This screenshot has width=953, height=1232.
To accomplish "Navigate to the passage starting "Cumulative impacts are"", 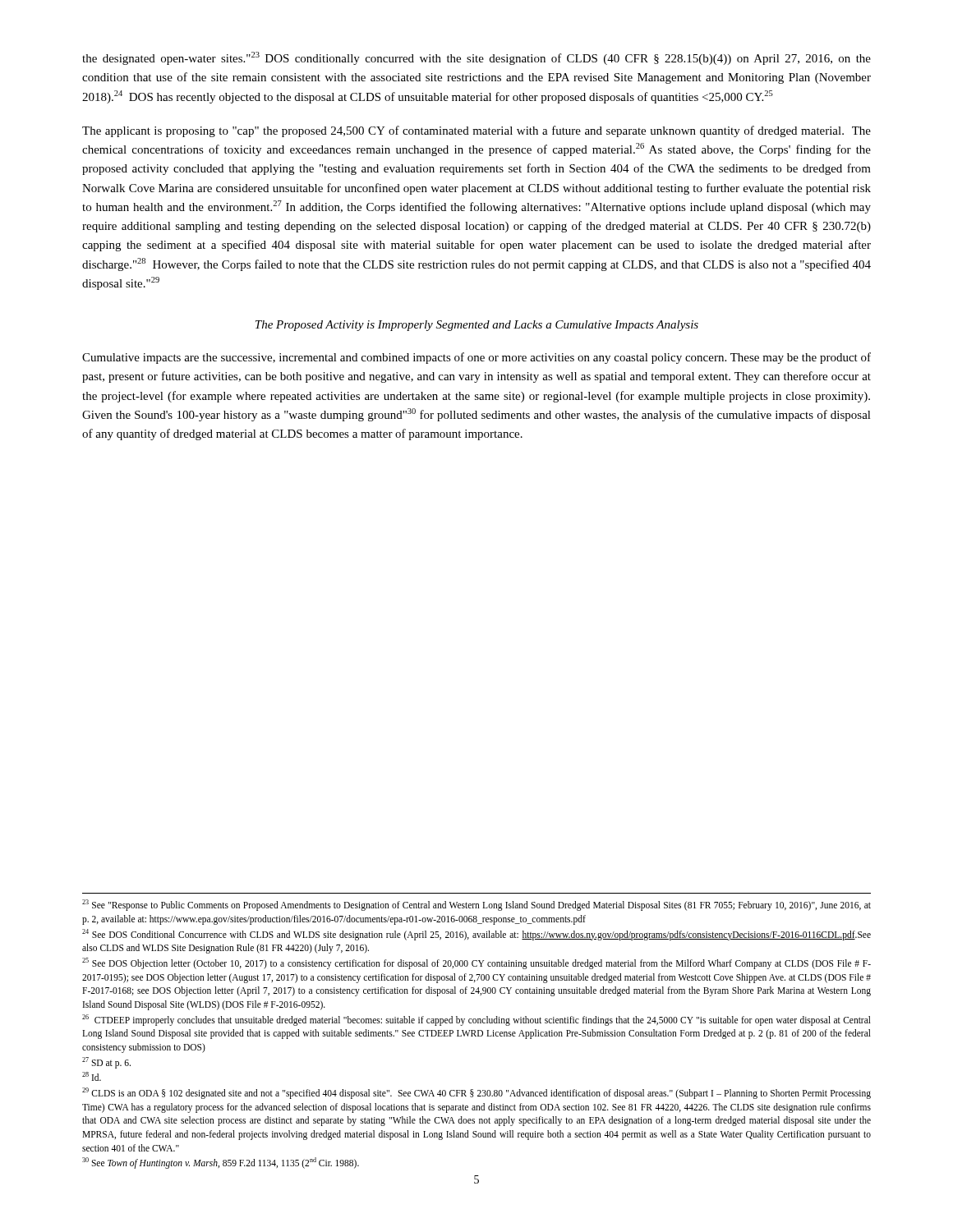I will (x=476, y=395).
